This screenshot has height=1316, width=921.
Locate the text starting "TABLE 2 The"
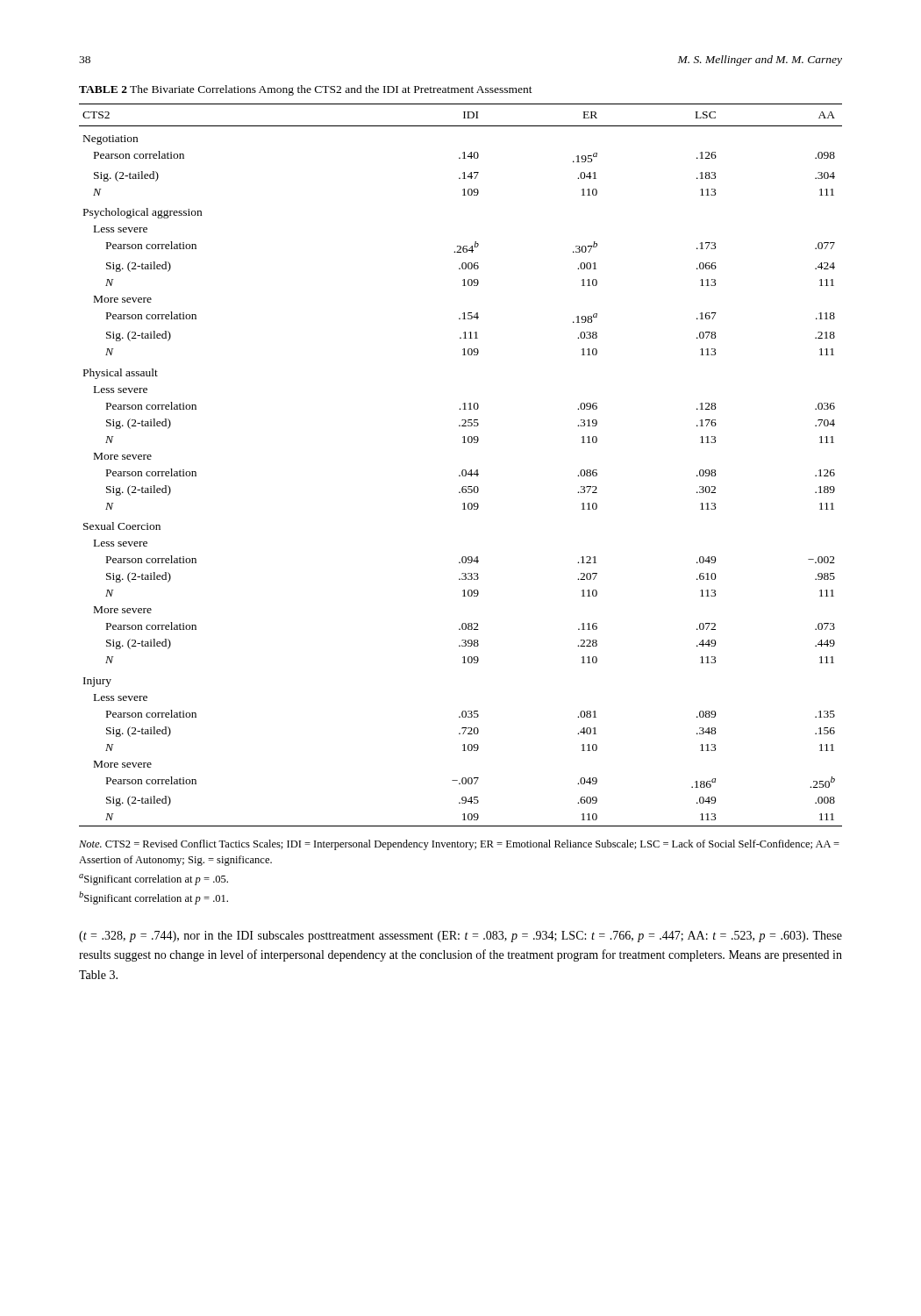[305, 89]
